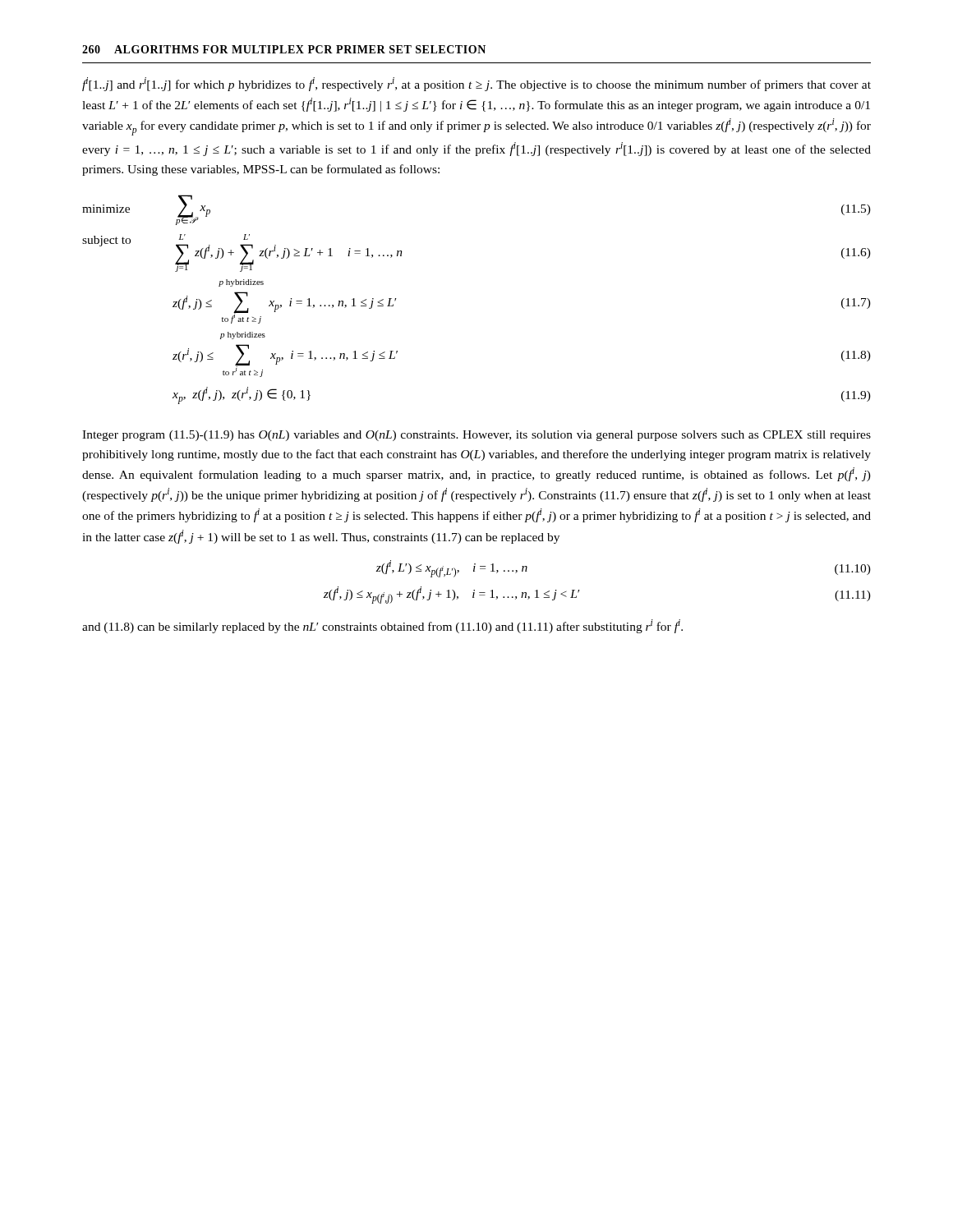
Task: Locate the block of text that opens with "Integer program (11.5)-(11.9)"
Action: coord(476,485)
